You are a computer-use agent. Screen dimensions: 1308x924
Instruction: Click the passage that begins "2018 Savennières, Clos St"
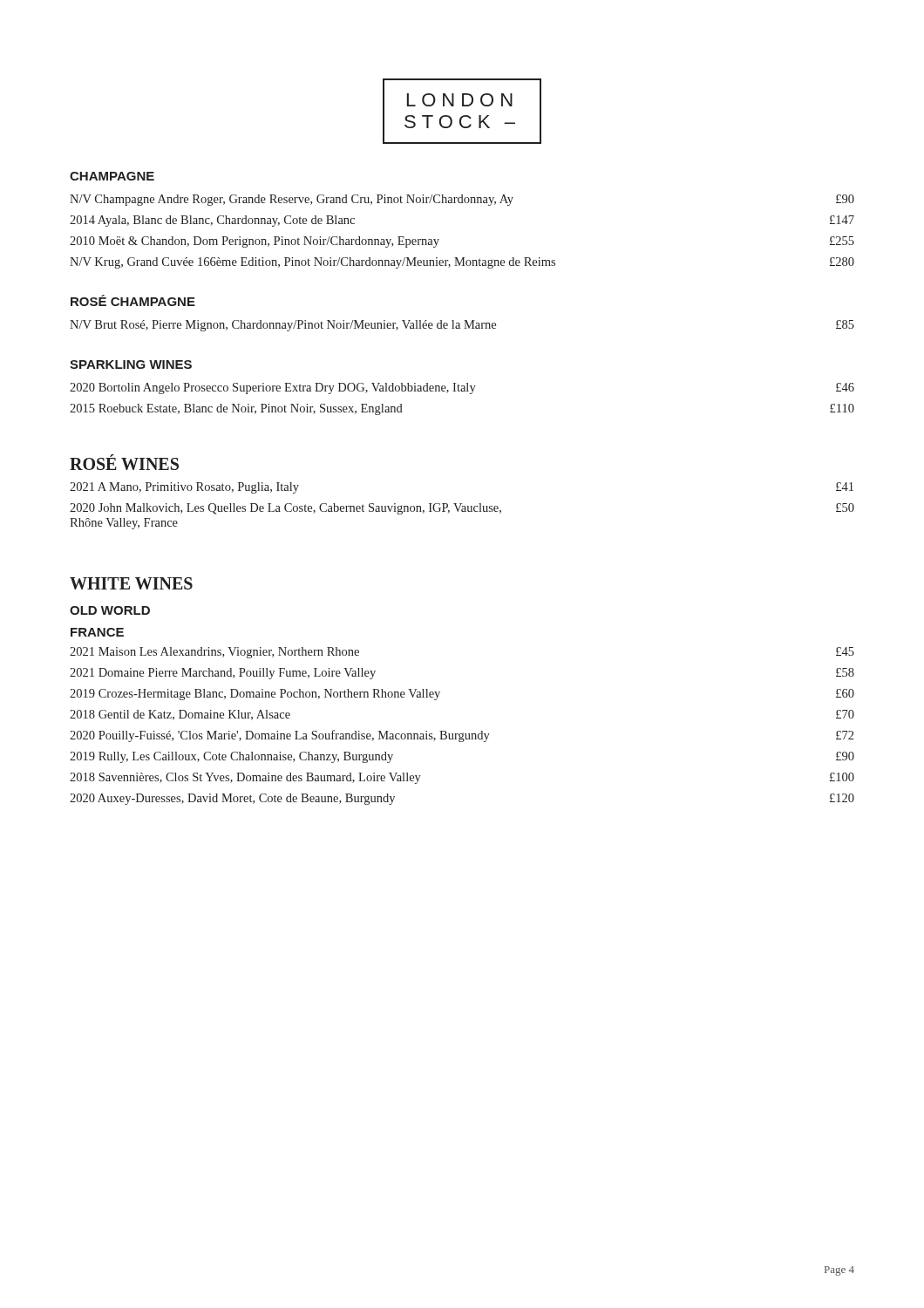click(x=247, y=778)
